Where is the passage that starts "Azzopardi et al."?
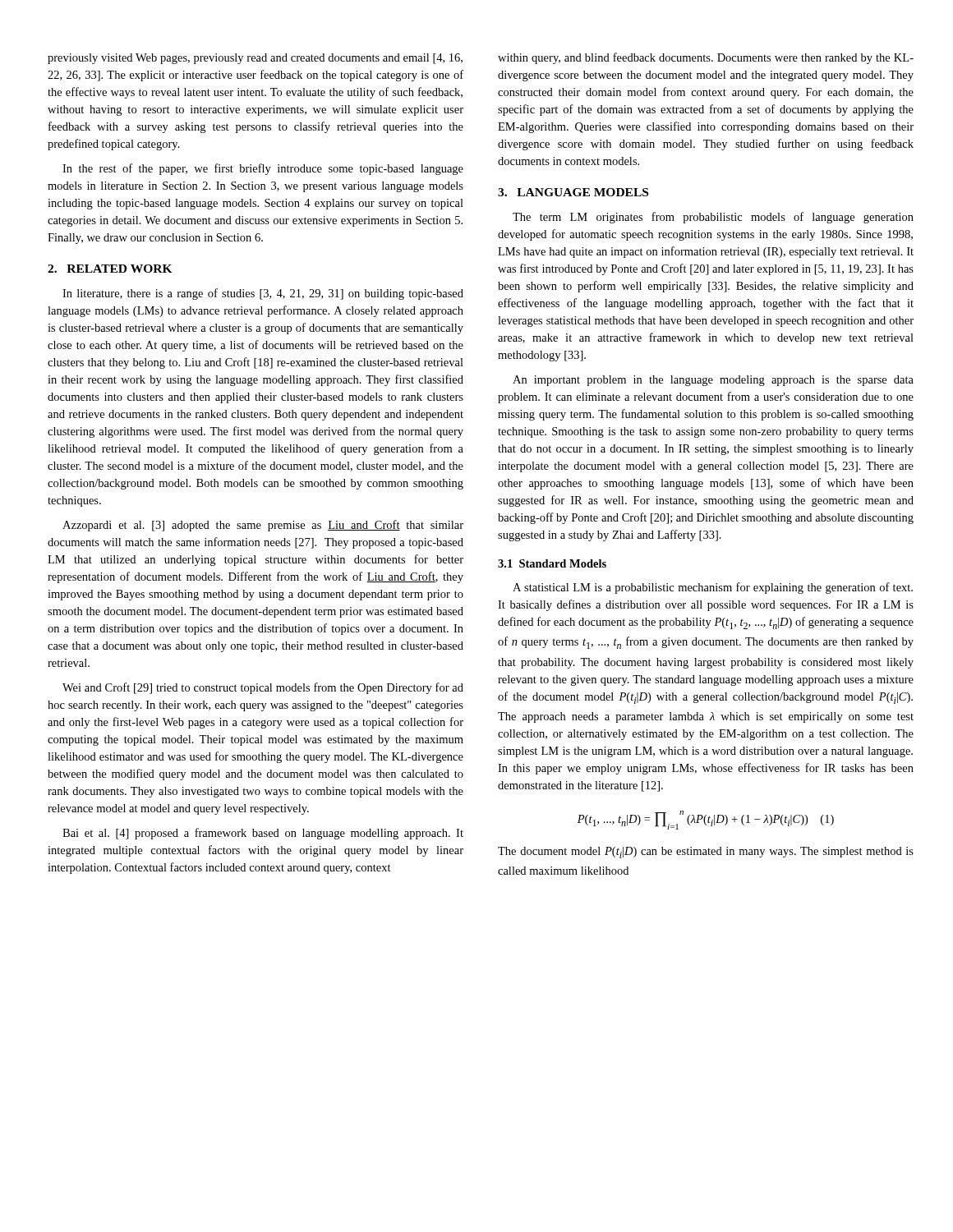The width and height of the screenshot is (953, 1232). 255,594
